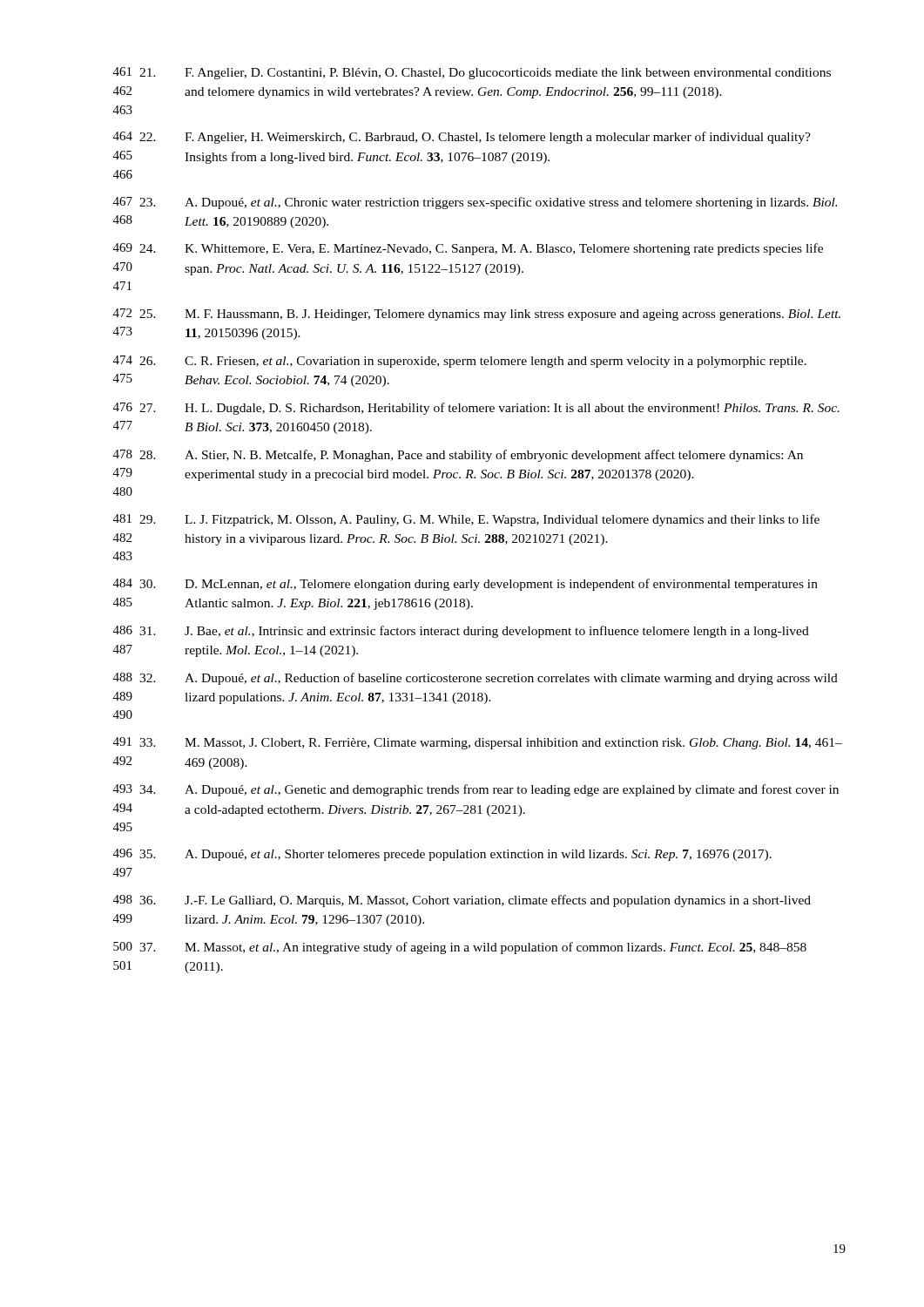Select the list item that reads "498 499 36. J.-F. Le Galliard, O."
Image resolution: width=924 pixels, height=1307 pixels.
click(x=462, y=910)
